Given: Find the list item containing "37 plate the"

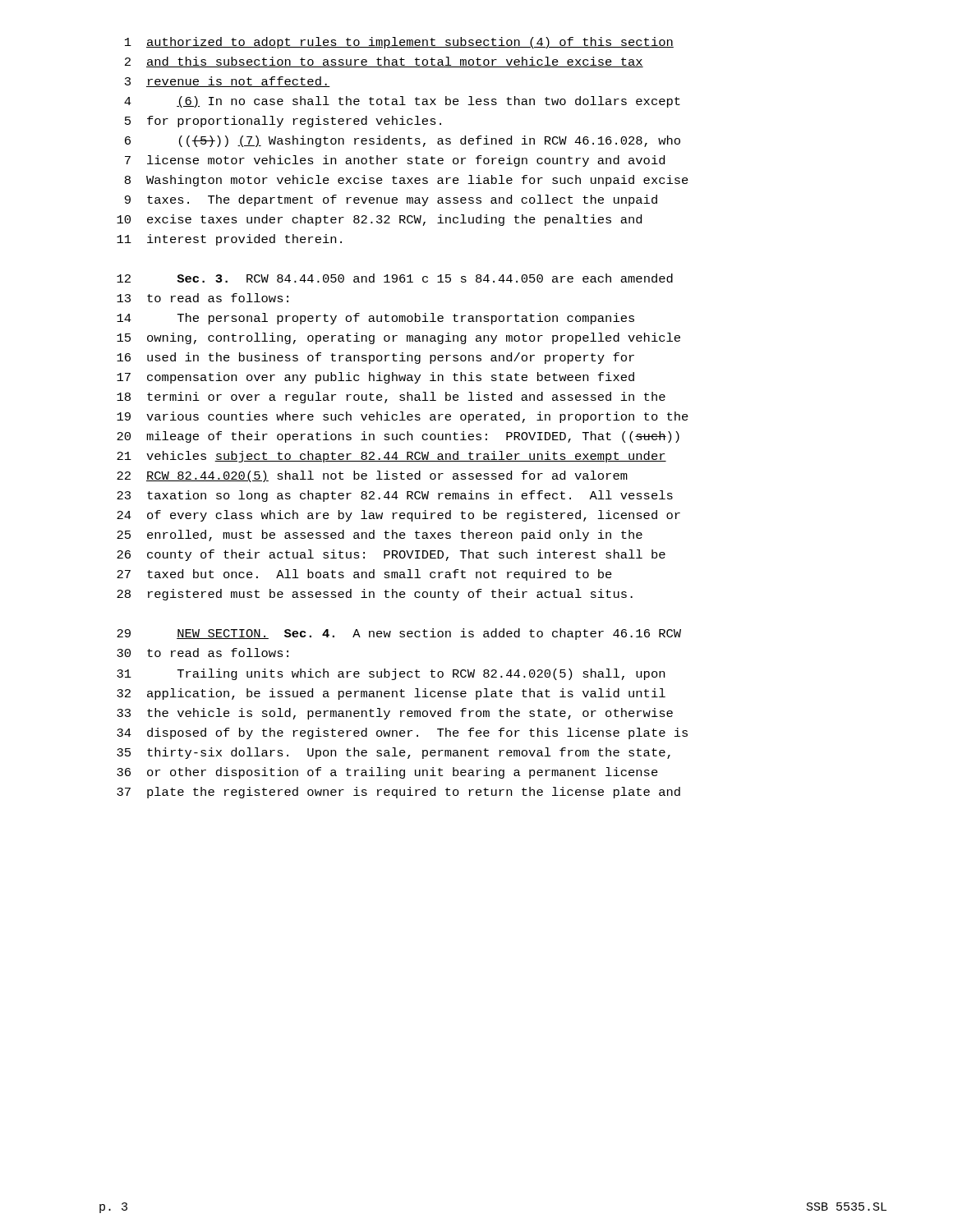Looking at the screenshot, I should (493, 792).
